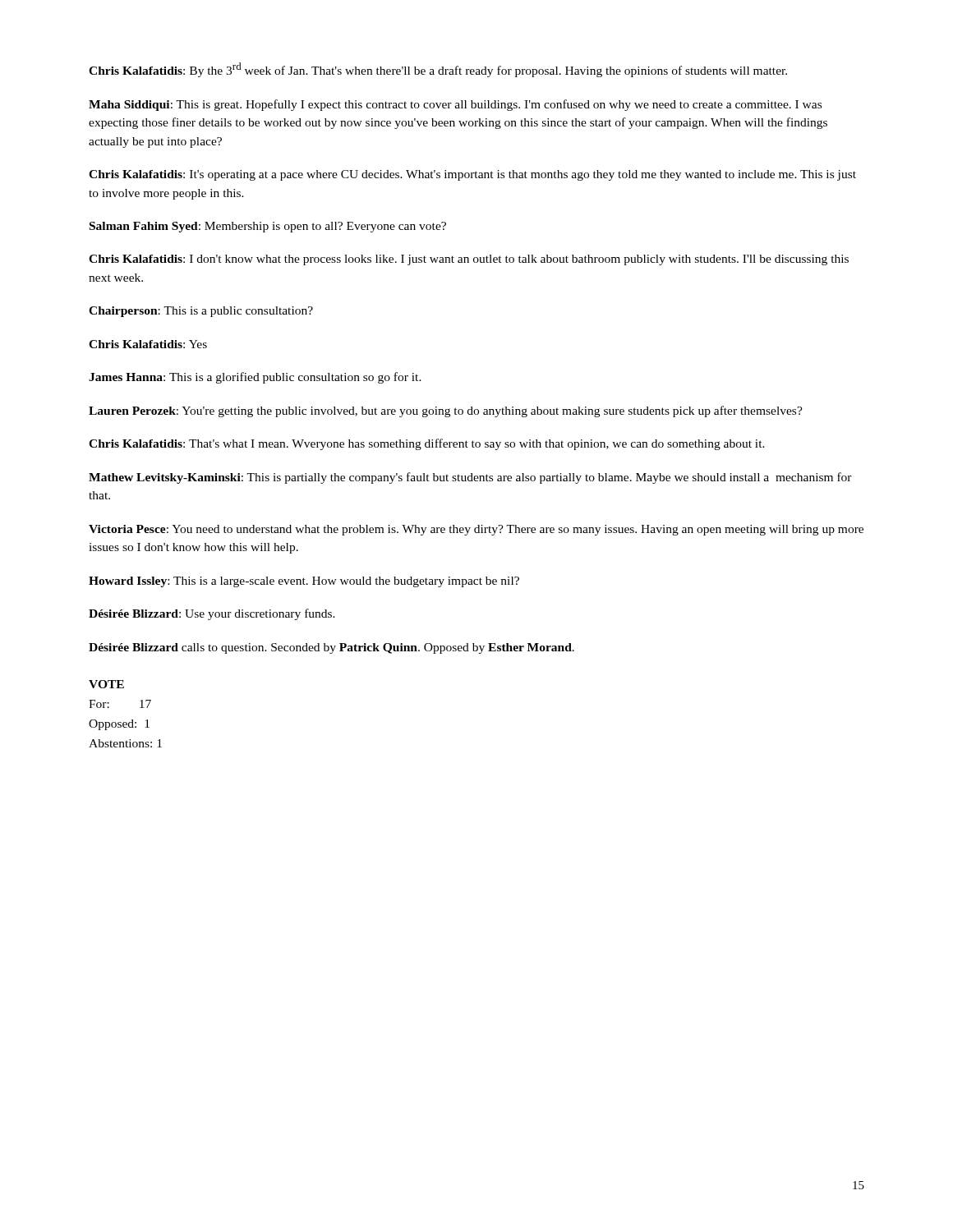Select the region starting "Maha Siddiqui: This"
Screen dimensions: 1232x953
click(x=458, y=122)
